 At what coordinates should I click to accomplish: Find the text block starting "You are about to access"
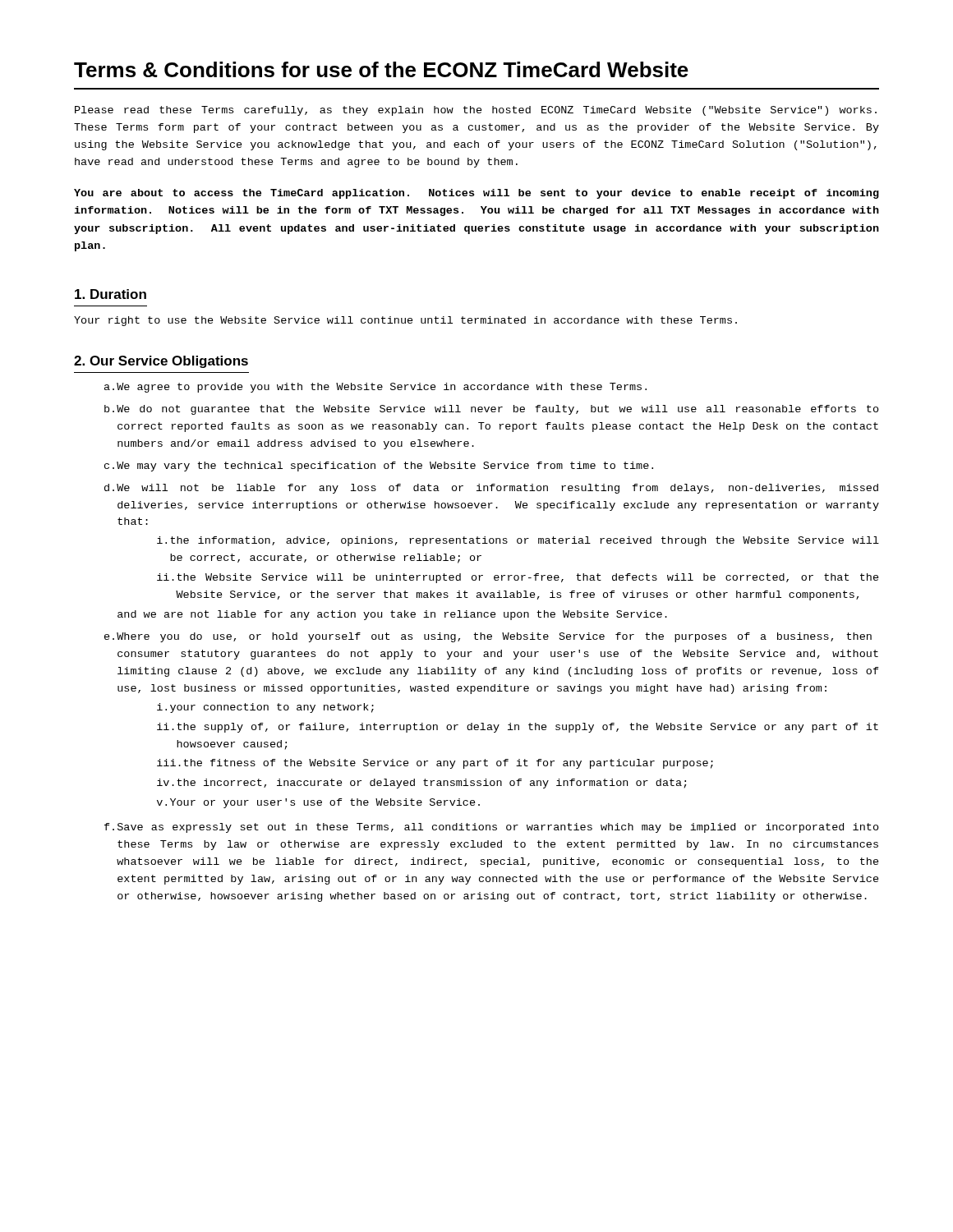tap(476, 220)
